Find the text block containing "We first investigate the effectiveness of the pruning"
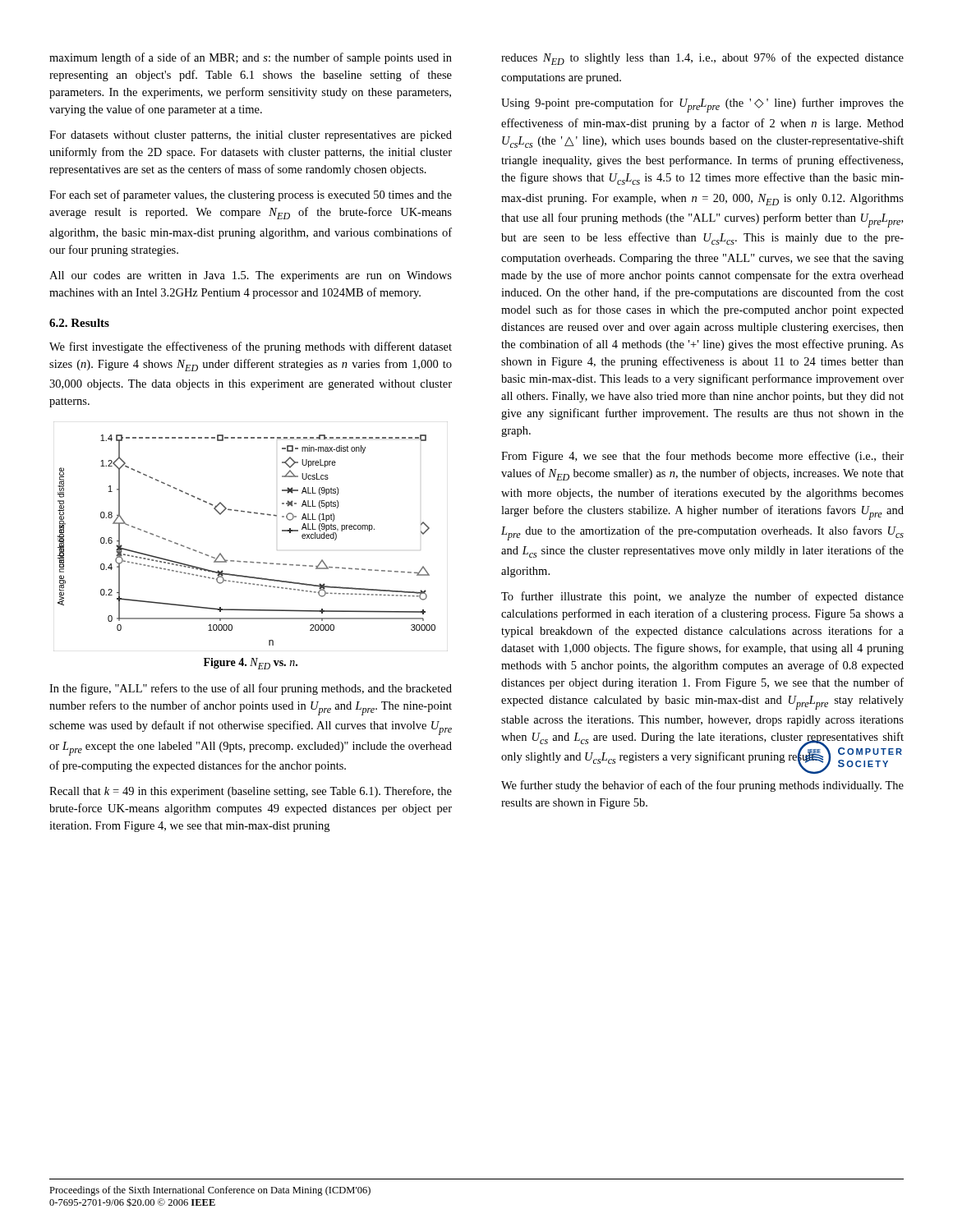The image size is (953, 1232). pos(251,374)
